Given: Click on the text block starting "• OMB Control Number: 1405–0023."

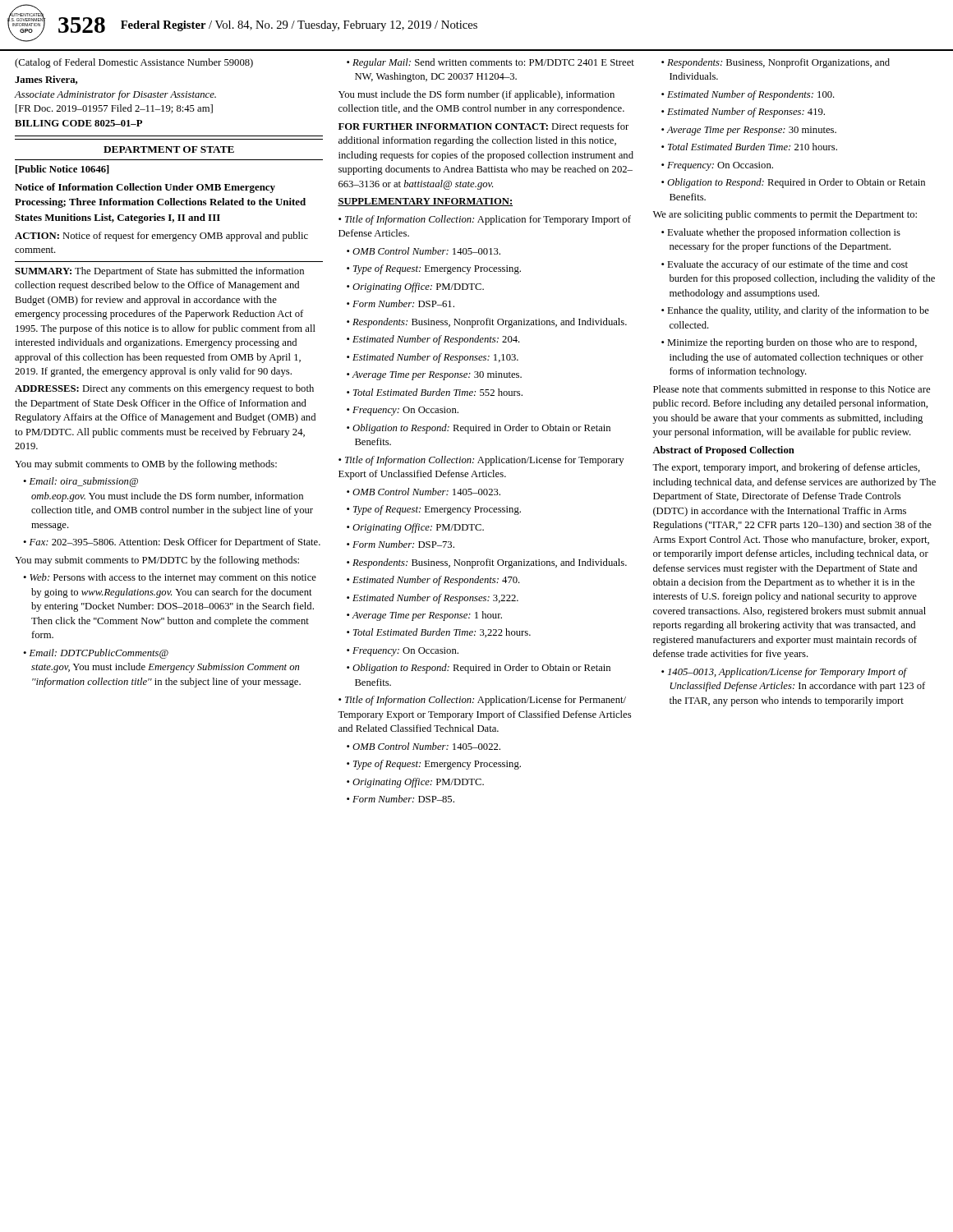Looking at the screenshot, I should pyautogui.click(x=492, y=492).
